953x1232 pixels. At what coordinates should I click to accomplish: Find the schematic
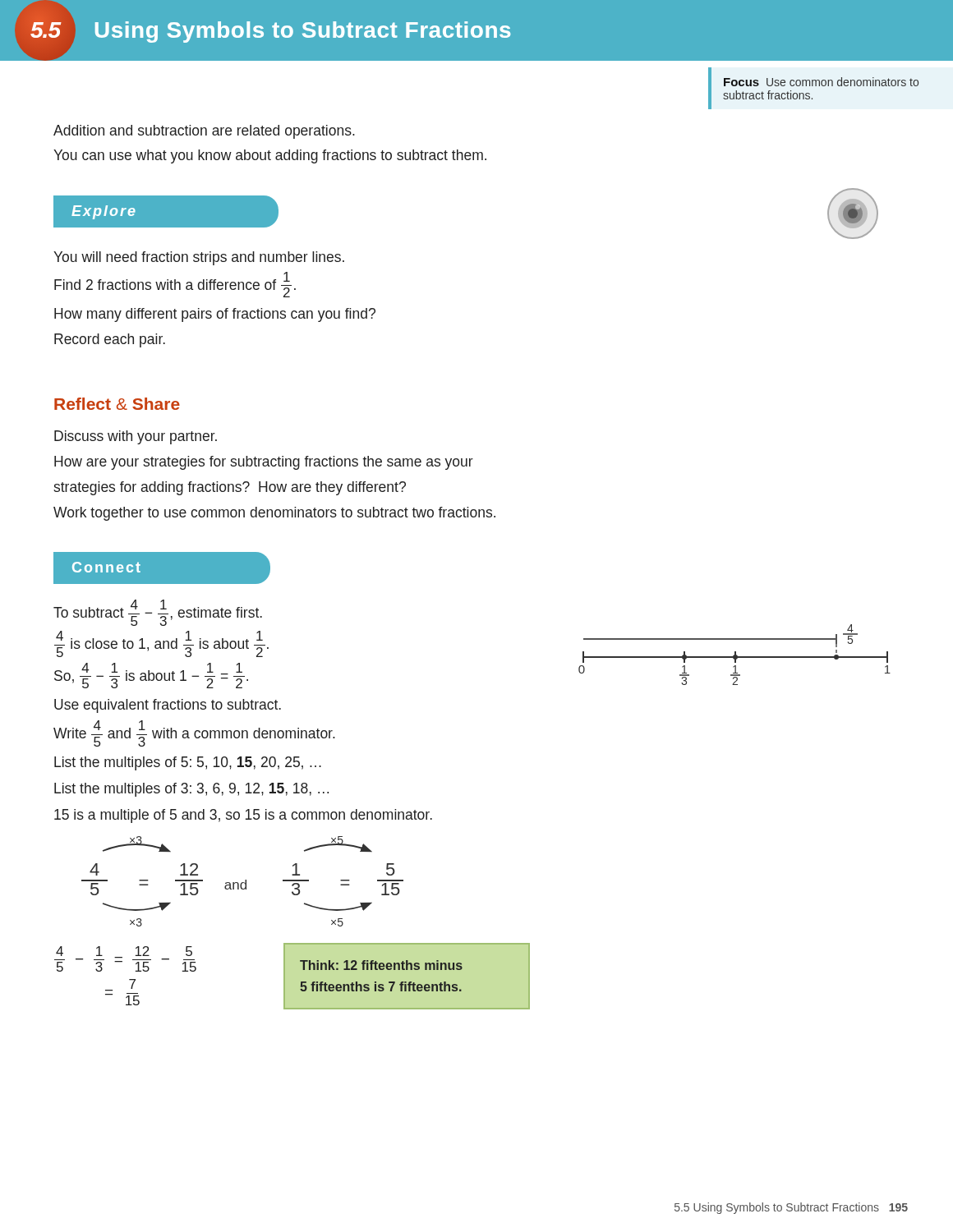(271, 885)
